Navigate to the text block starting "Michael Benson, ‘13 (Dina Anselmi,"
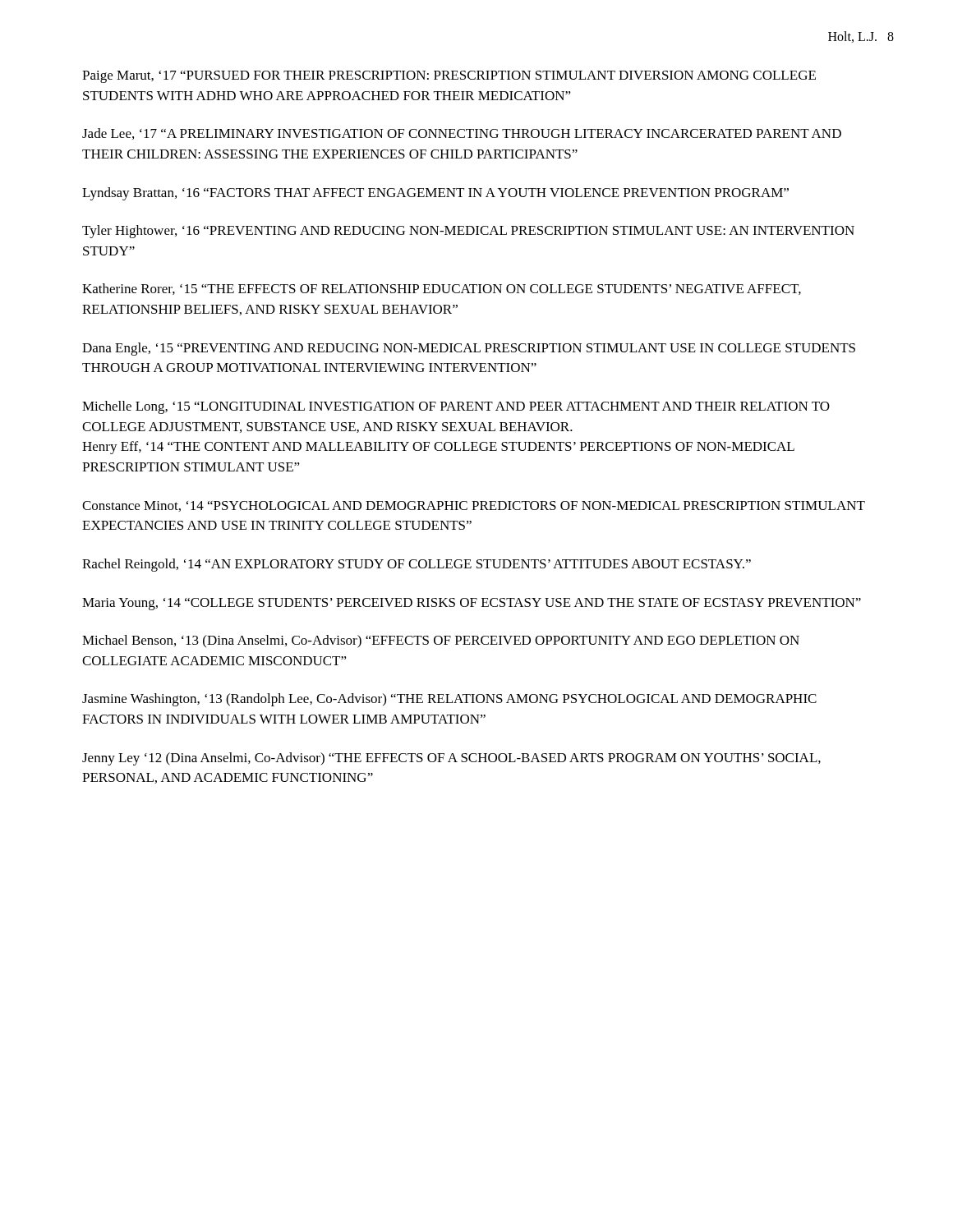Viewport: 953px width, 1232px height. pos(441,650)
